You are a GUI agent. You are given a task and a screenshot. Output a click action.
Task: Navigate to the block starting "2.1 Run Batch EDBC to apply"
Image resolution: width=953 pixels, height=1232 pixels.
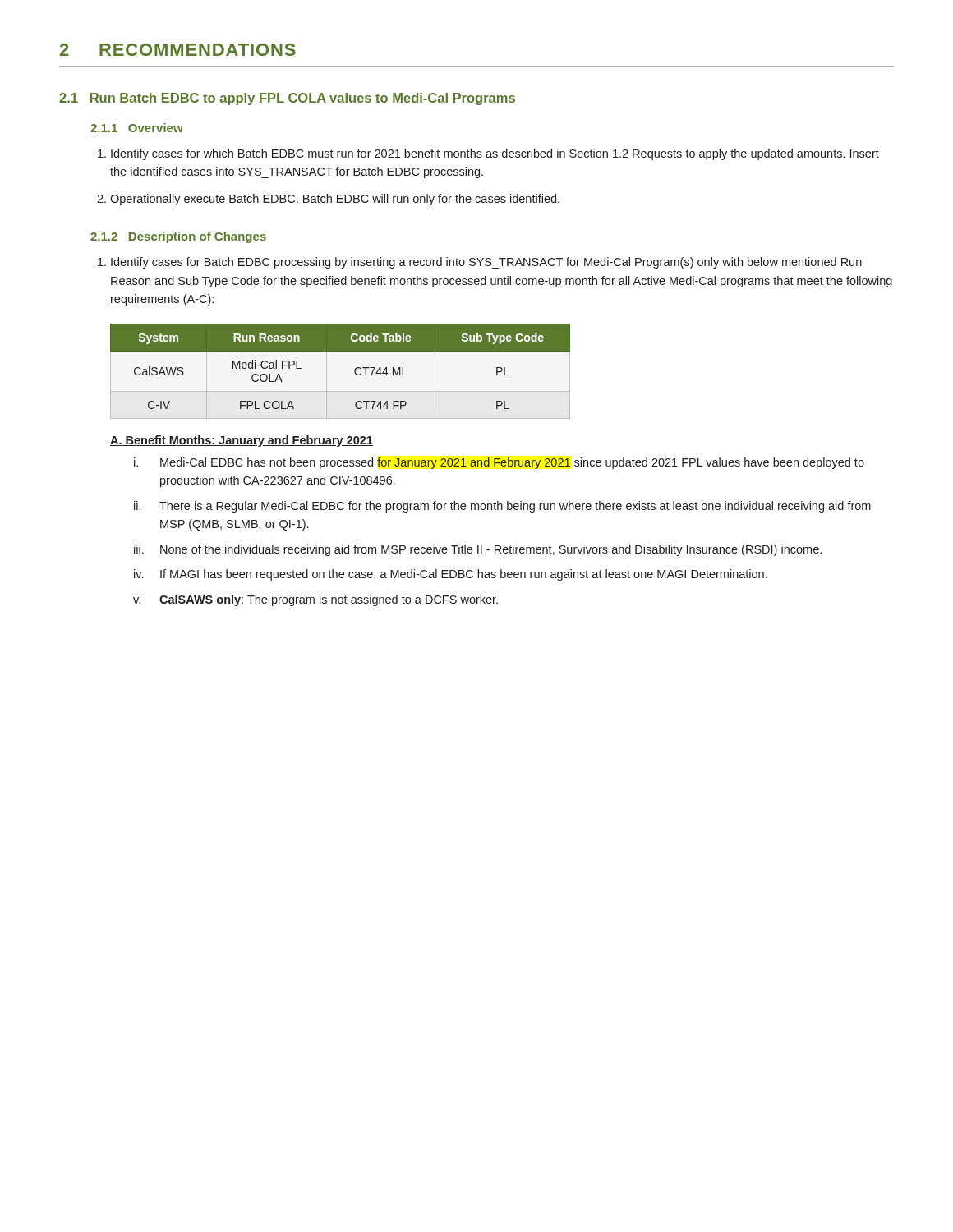(x=476, y=98)
